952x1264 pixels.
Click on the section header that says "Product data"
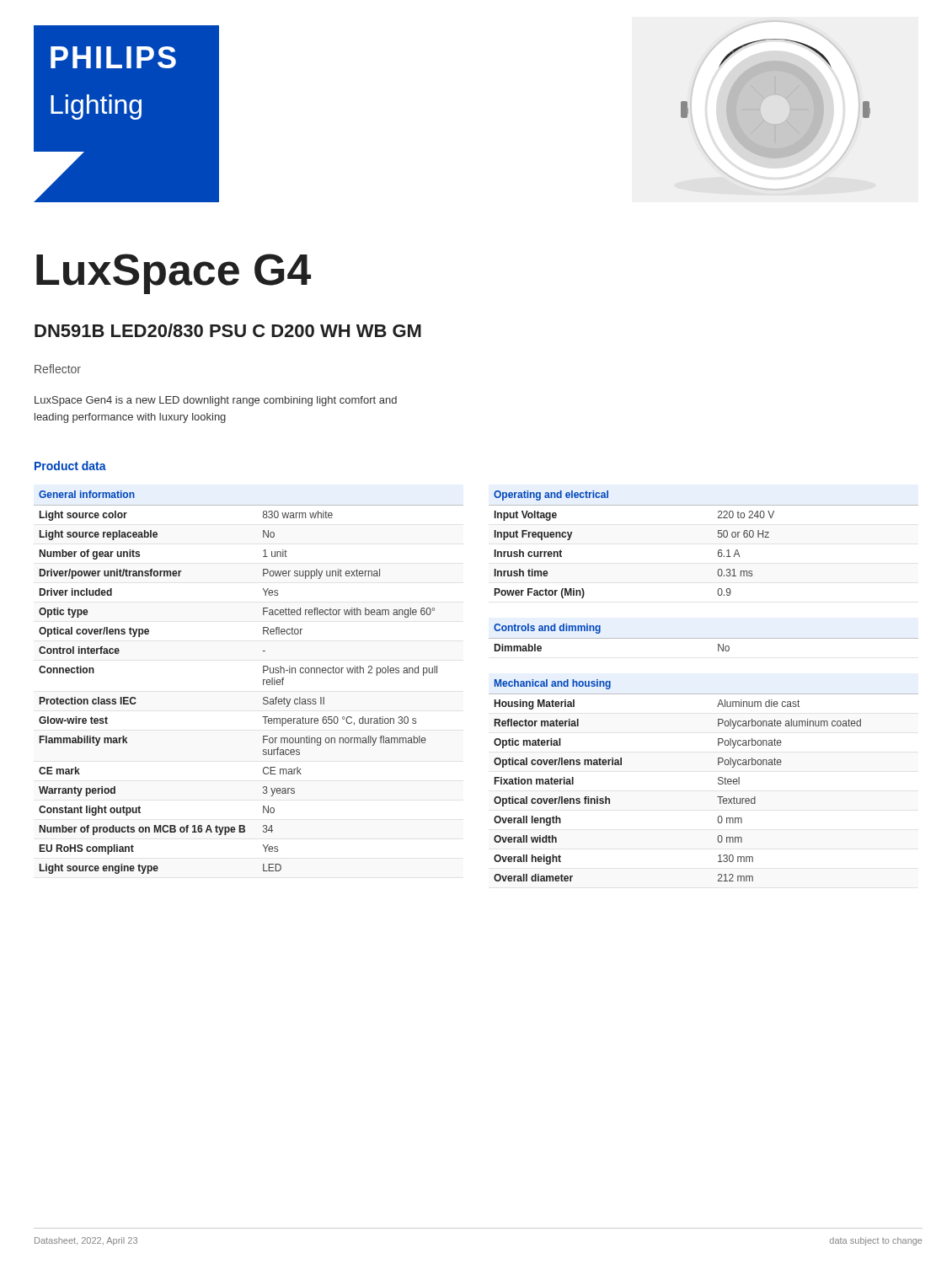70,466
